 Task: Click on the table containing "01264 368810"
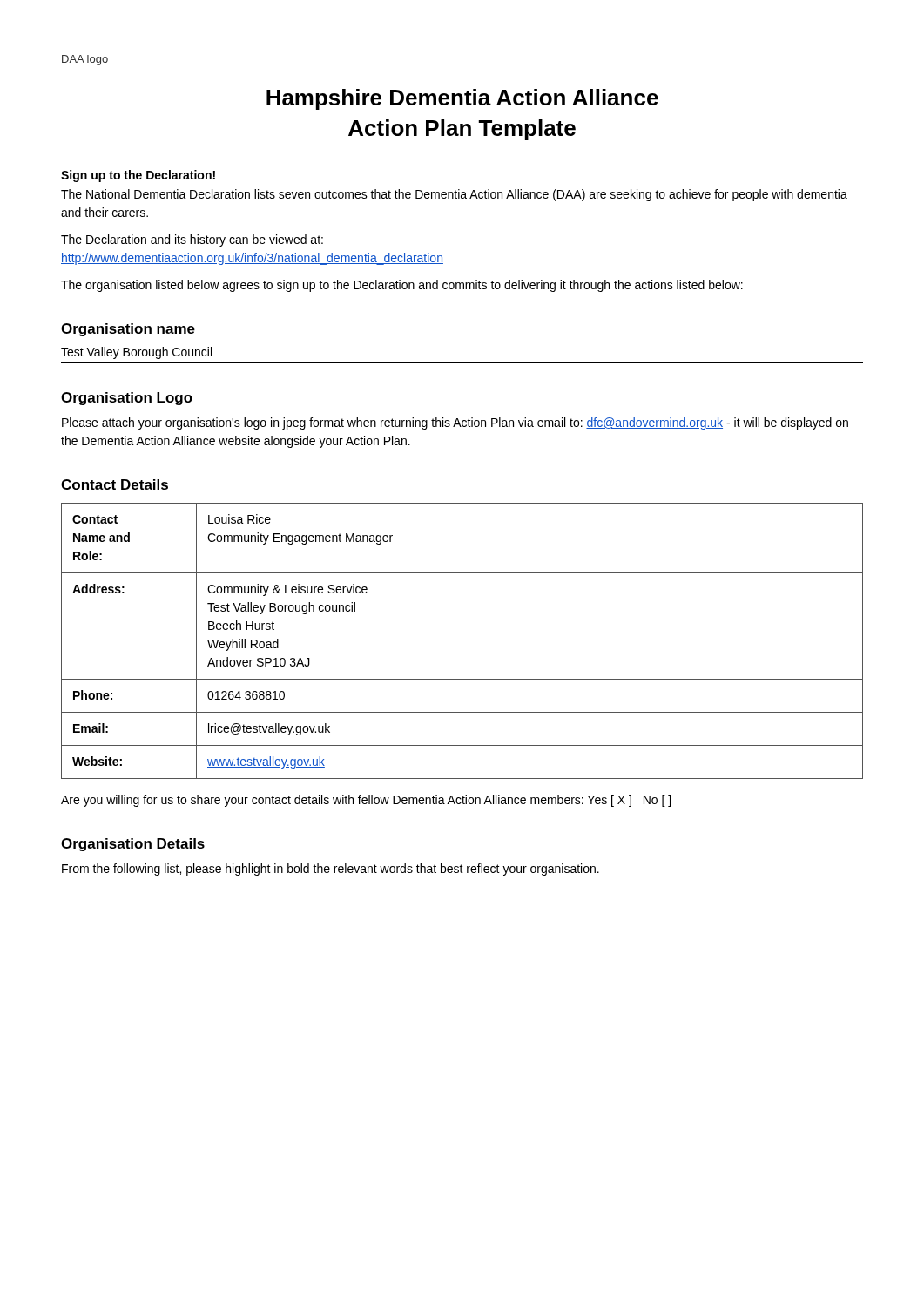point(462,641)
